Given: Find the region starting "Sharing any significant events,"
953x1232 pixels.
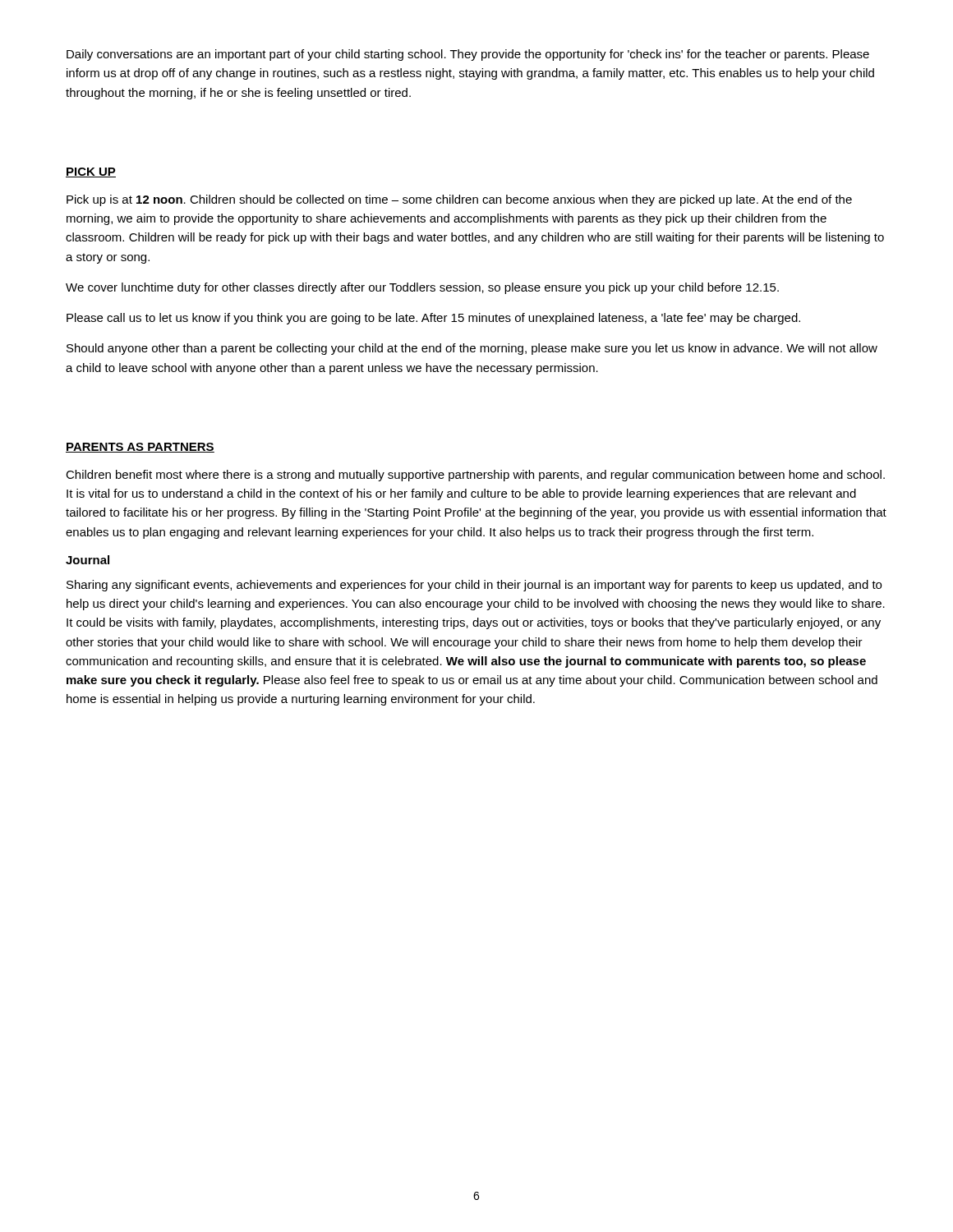Looking at the screenshot, I should [x=476, y=641].
